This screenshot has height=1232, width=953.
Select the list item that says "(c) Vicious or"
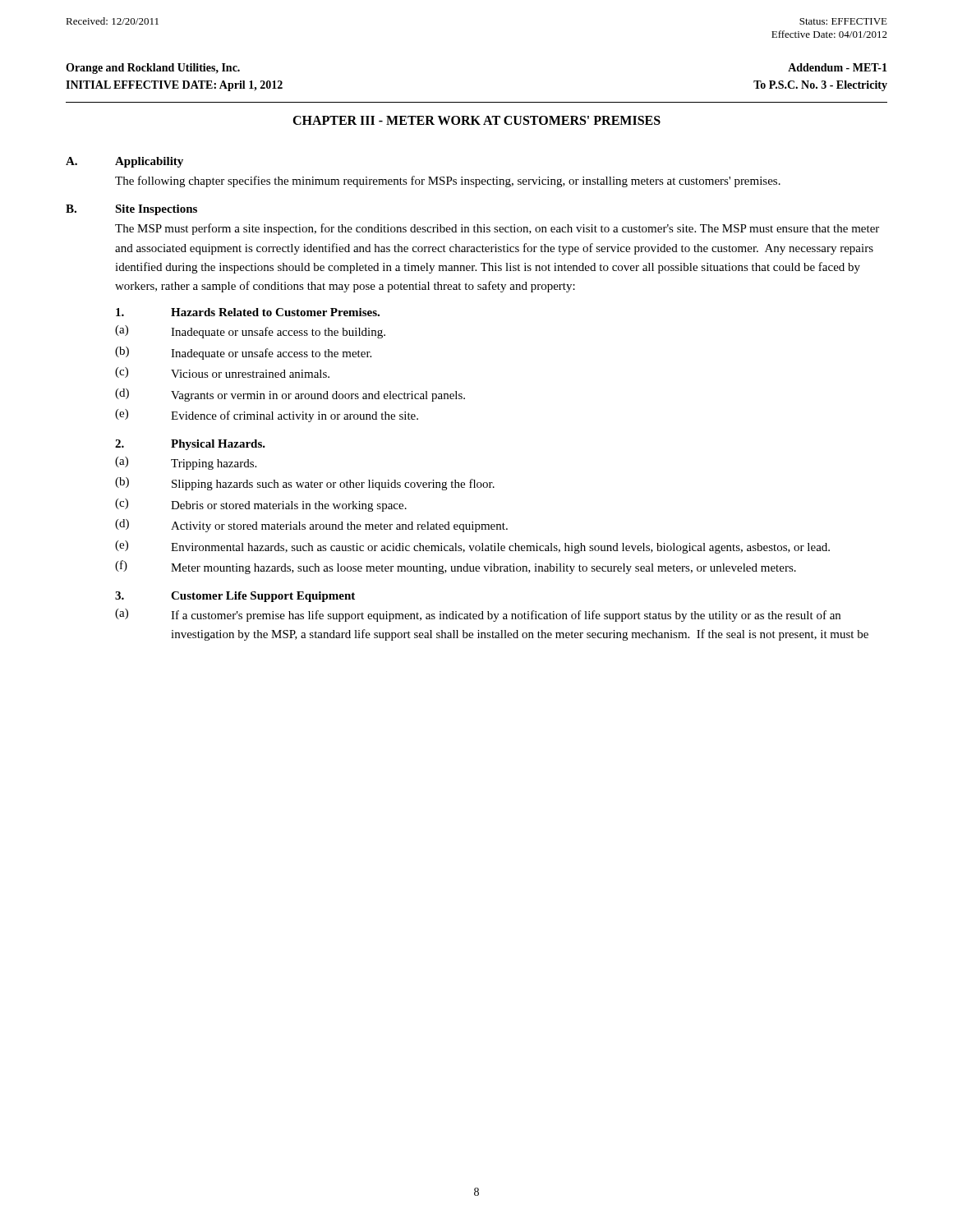[222, 372]
